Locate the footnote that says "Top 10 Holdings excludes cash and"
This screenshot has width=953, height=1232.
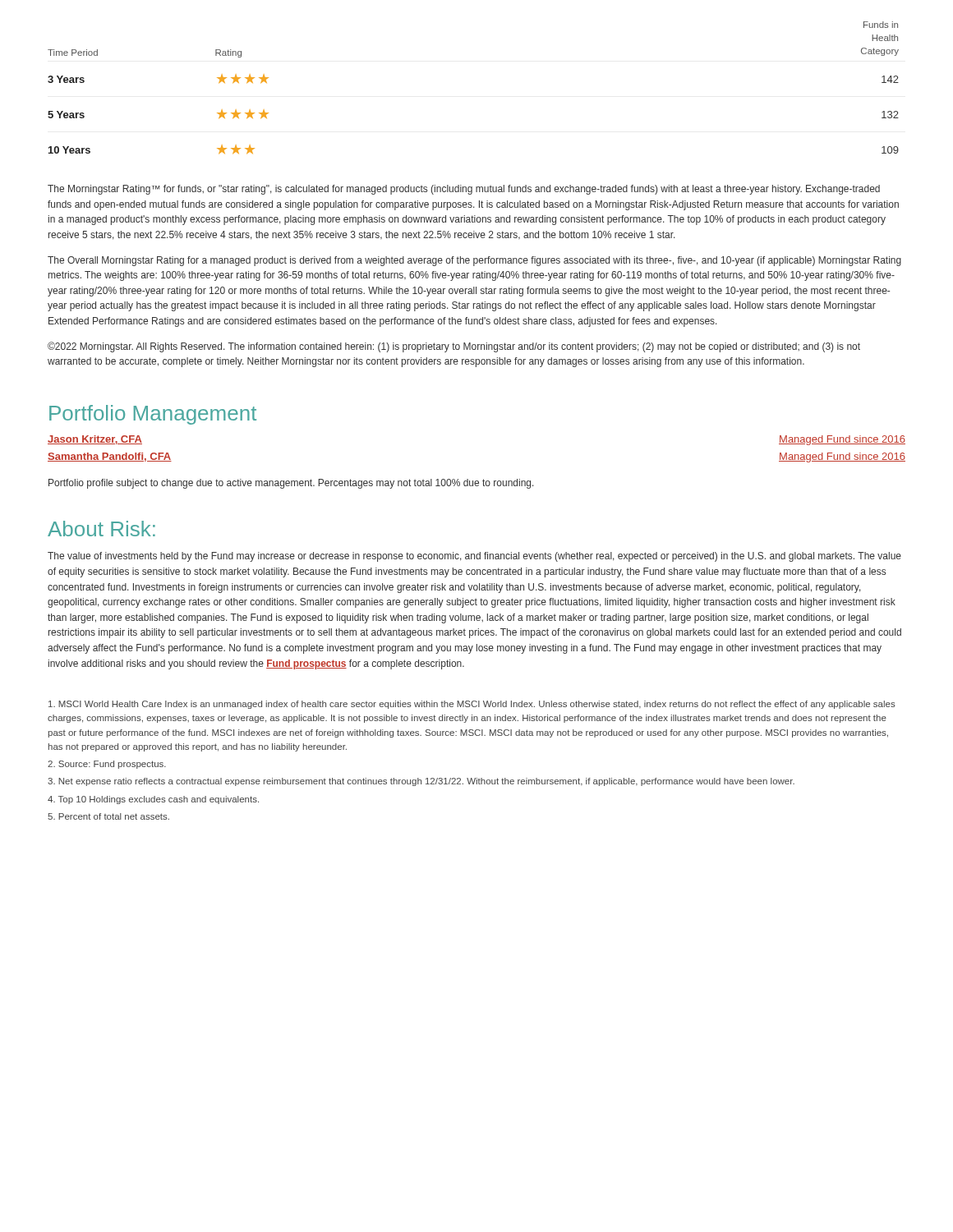154,799
